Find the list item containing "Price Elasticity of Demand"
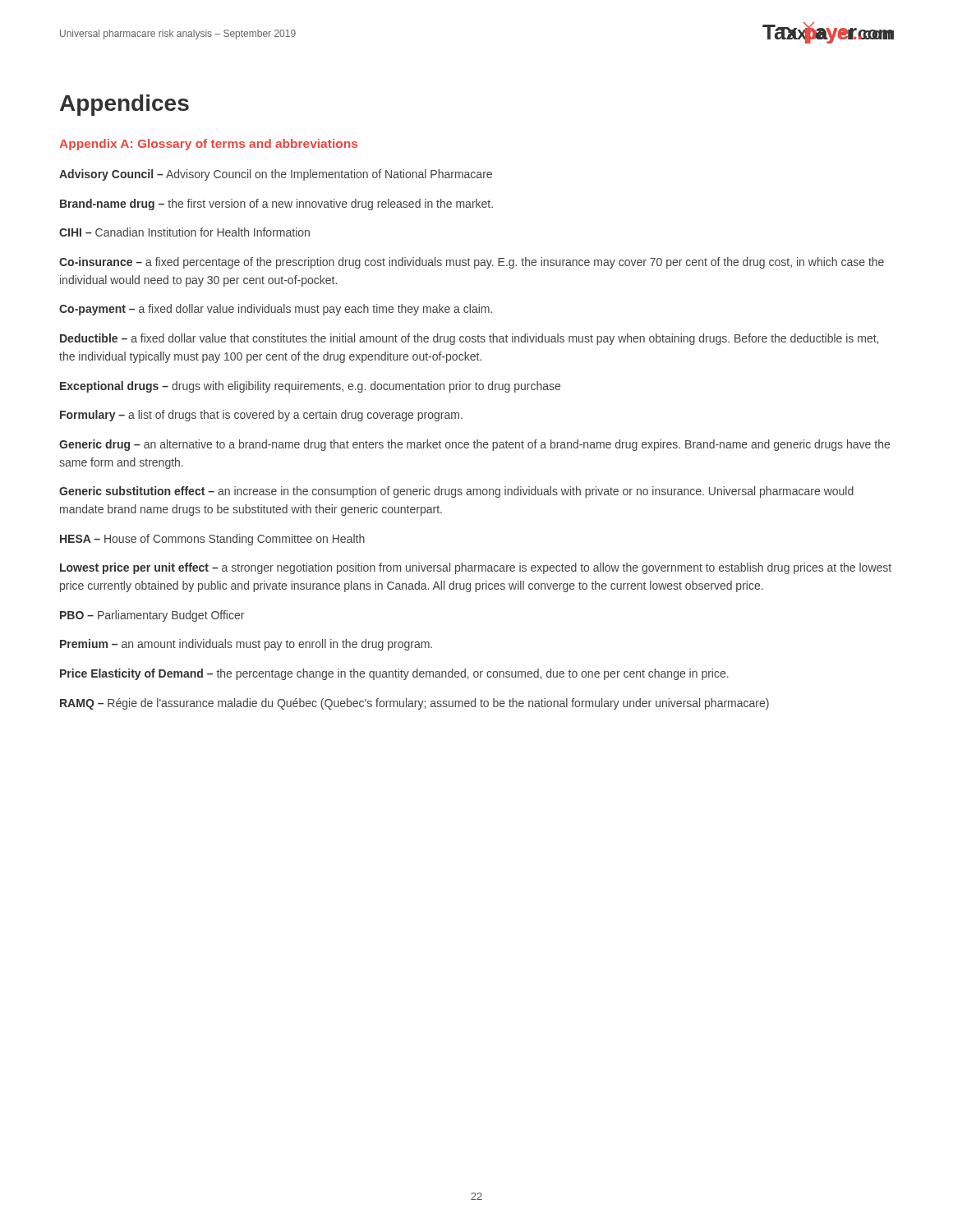The image size is (953, 1232). coord(394,674)
